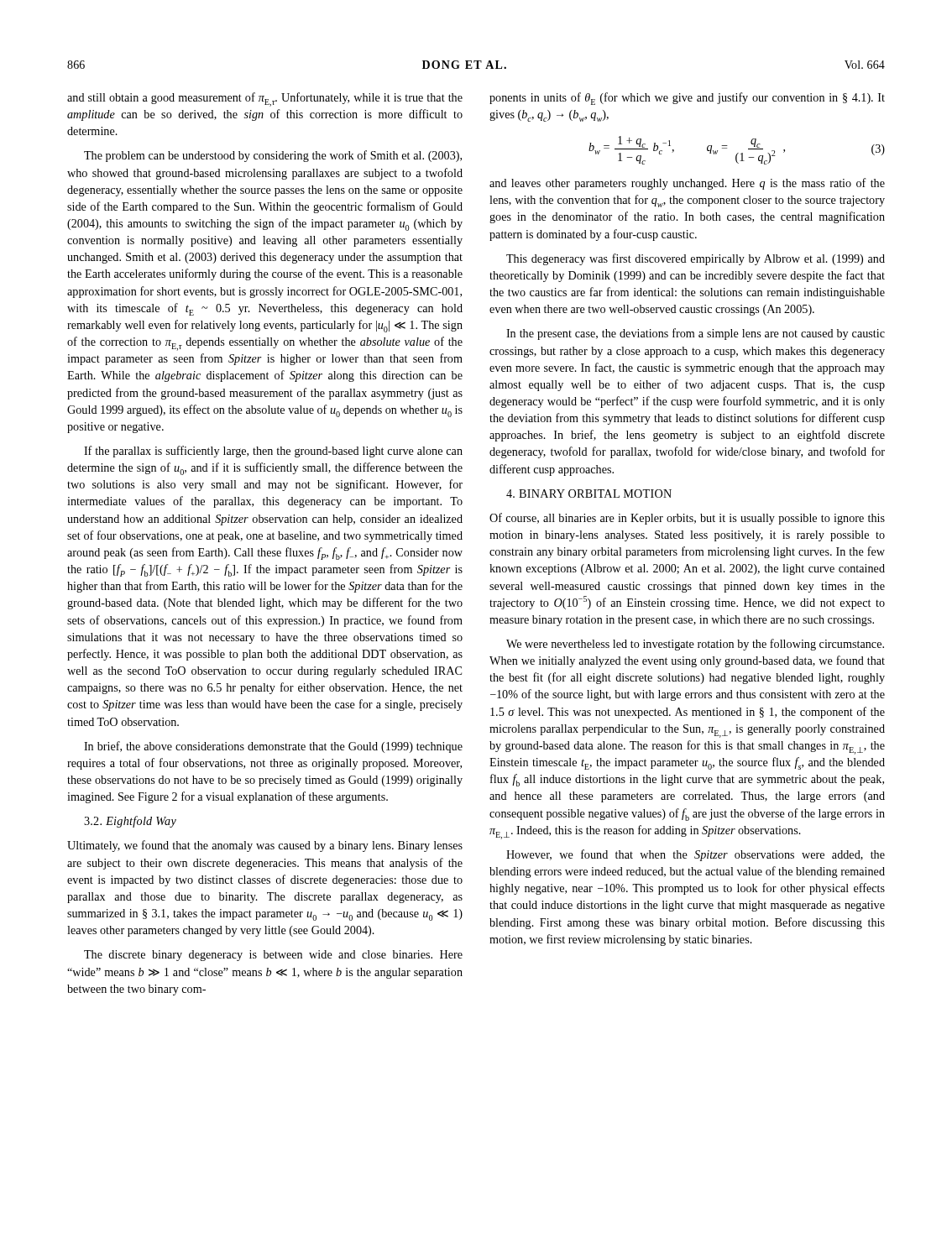Locate the passage starting "Of course, all"
The width and height of the screenshot is (952, 1259).
[x=687, y=728]
